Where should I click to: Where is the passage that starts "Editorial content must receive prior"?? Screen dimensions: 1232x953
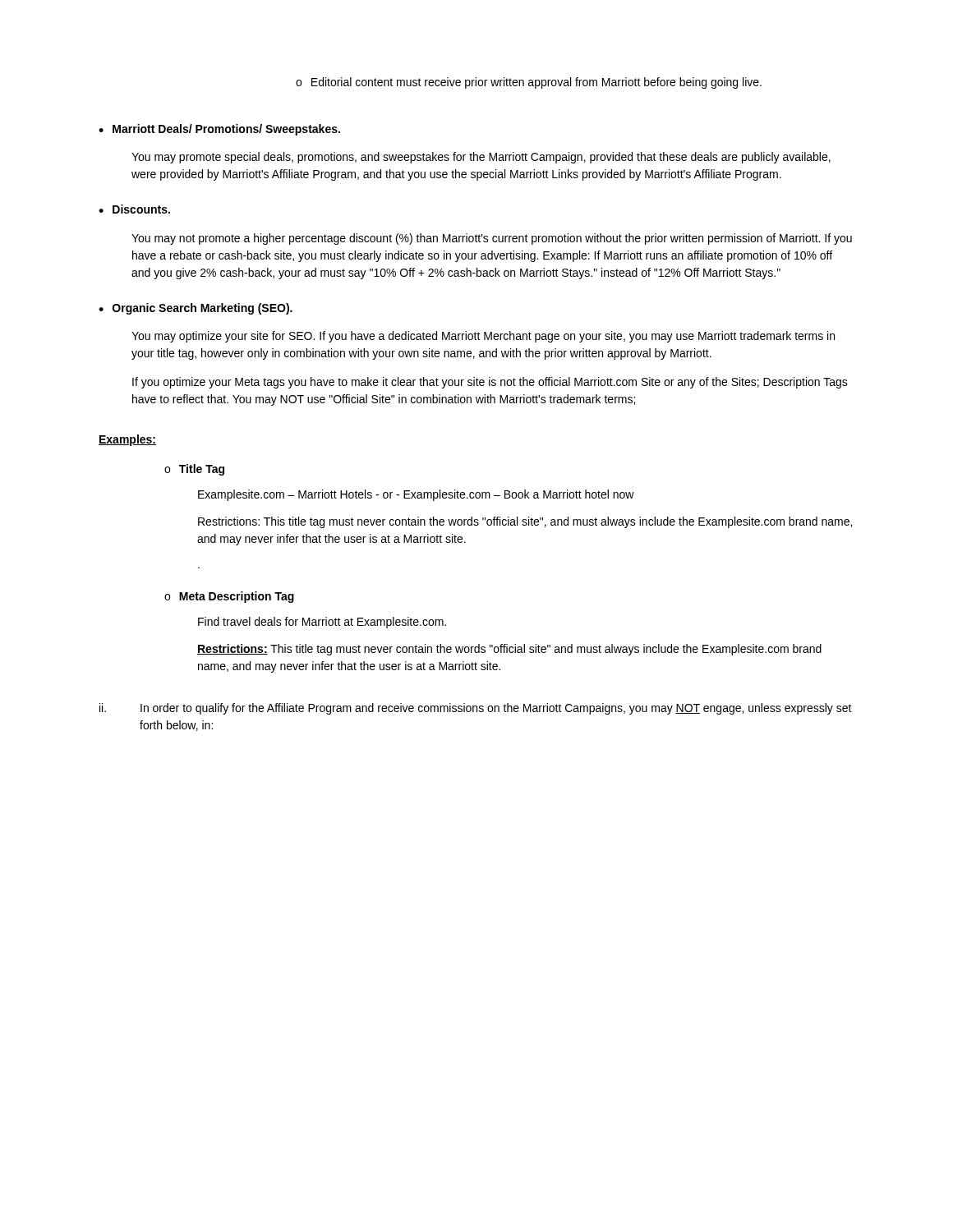click(x=536, y=82)
